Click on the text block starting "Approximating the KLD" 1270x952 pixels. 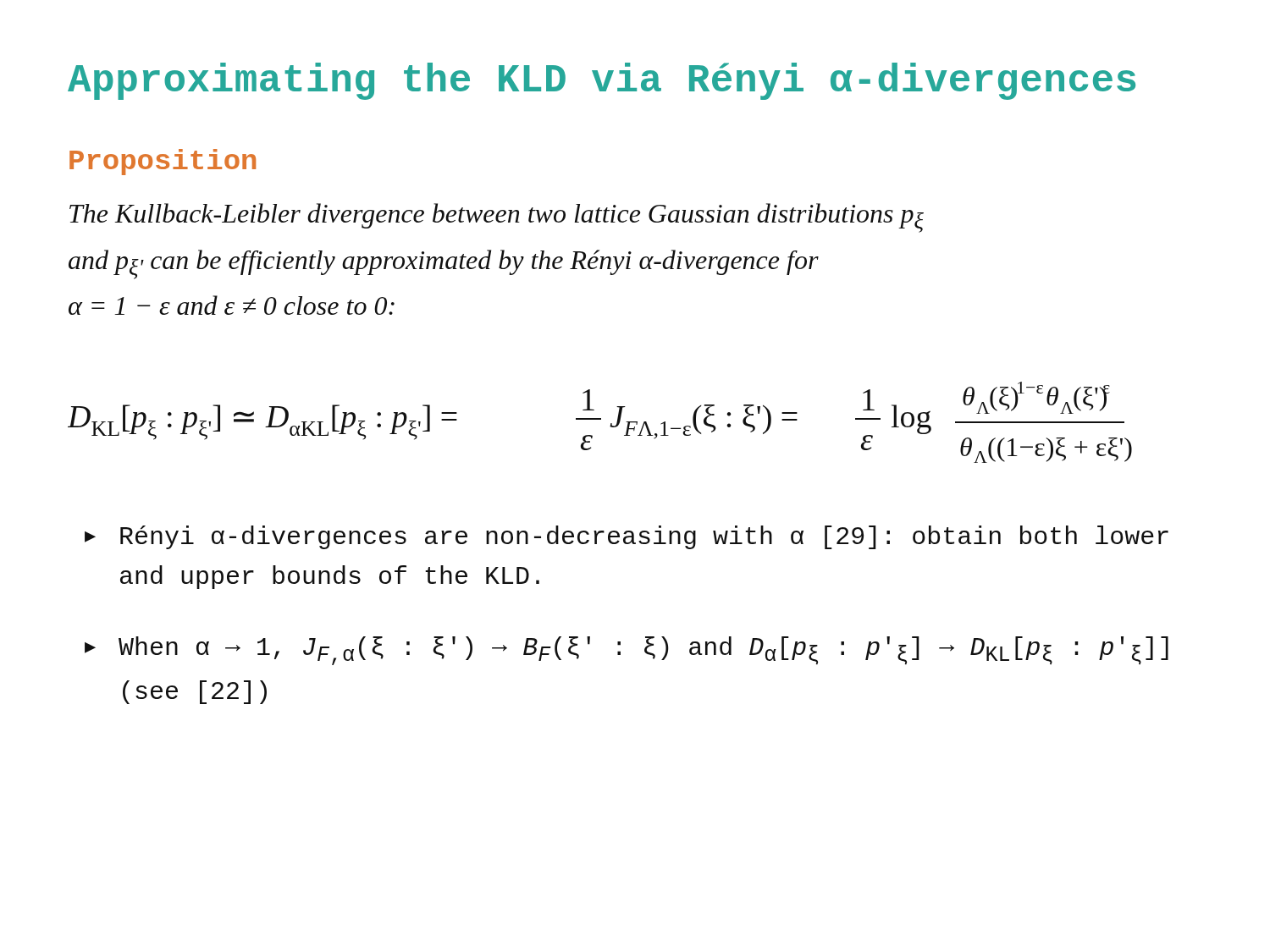[603, 81]
